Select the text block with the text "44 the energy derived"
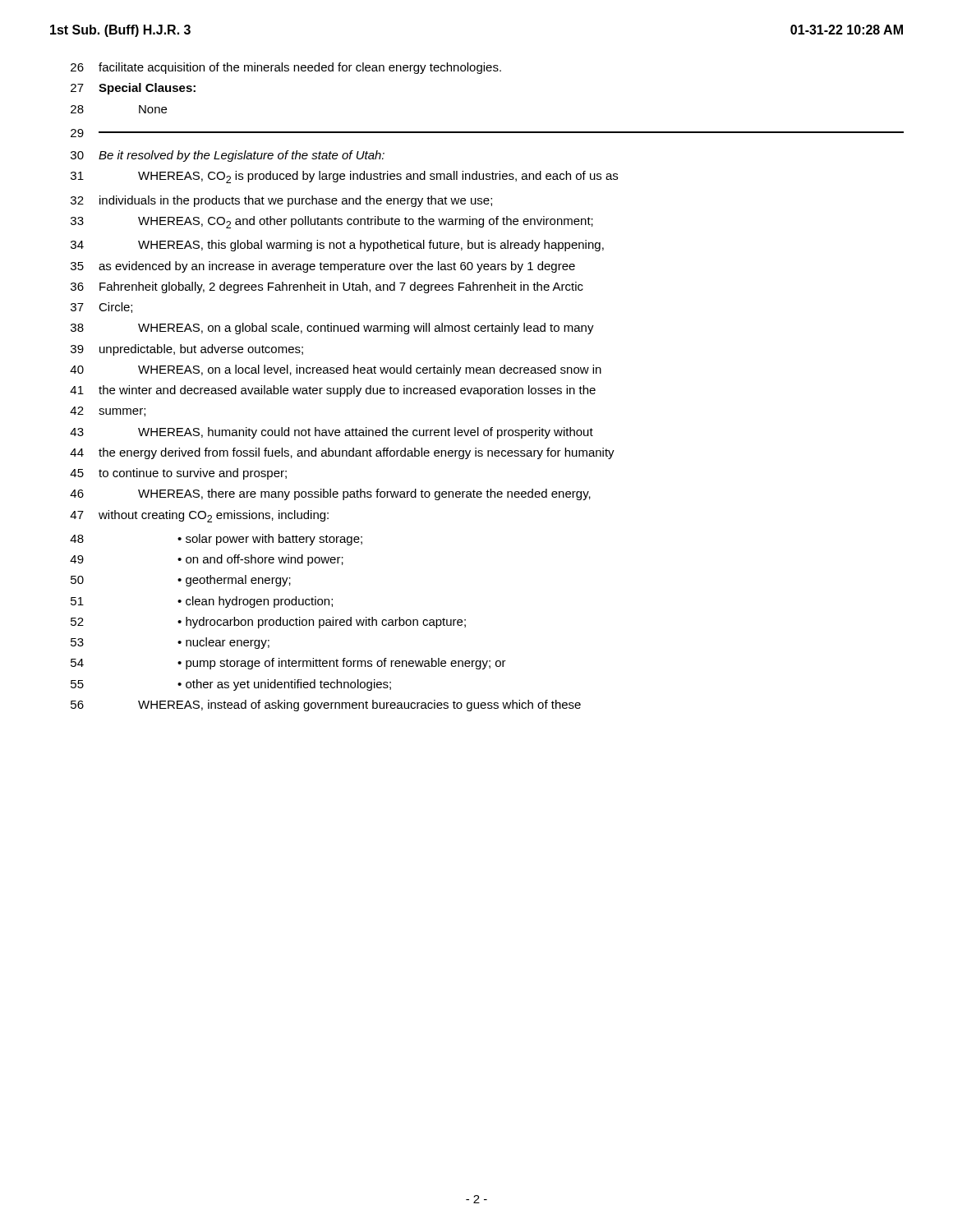953x1232 pixels. click(x=476, y=452)
